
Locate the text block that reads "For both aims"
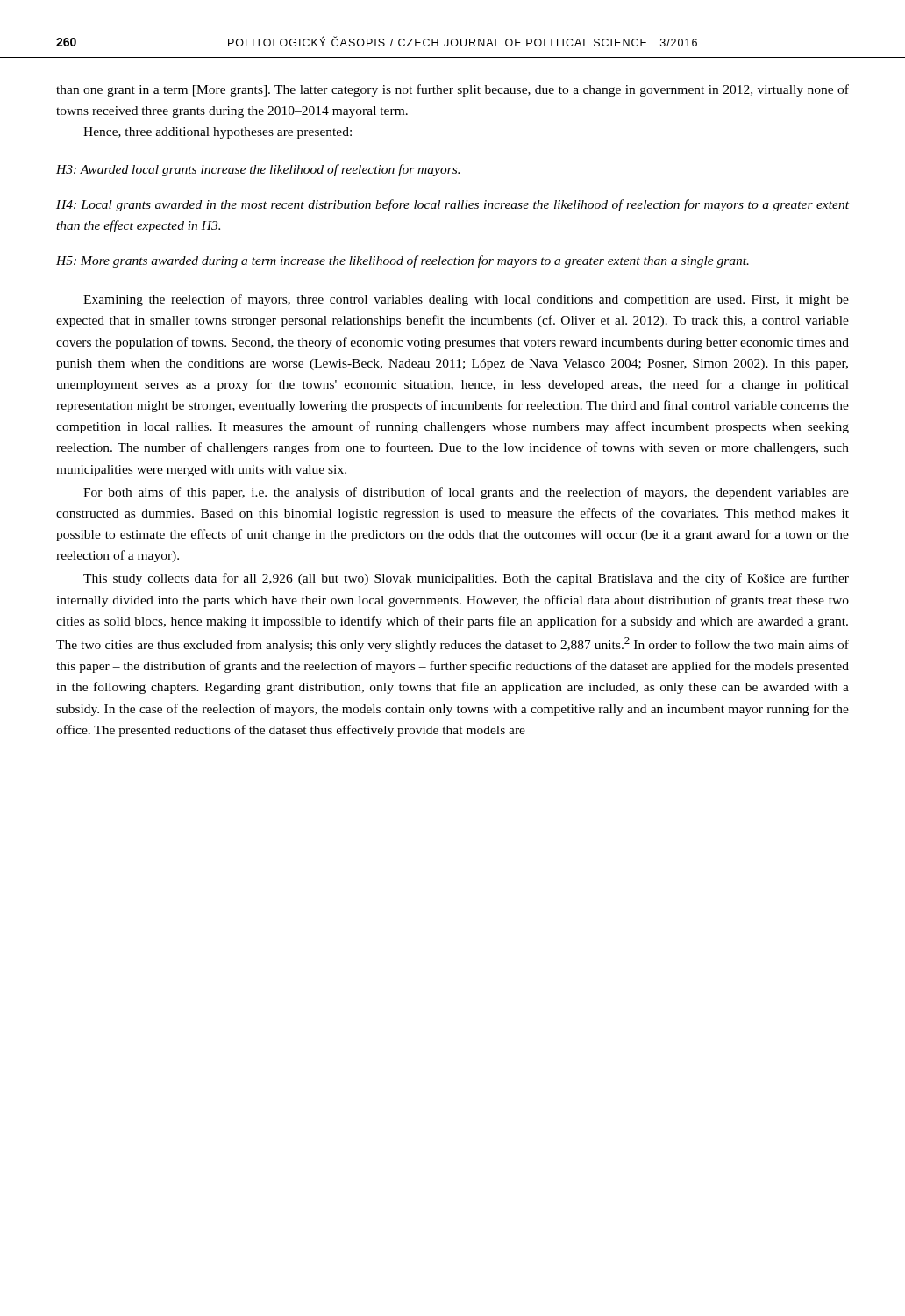pyautogui.click(x=452, y=524)
